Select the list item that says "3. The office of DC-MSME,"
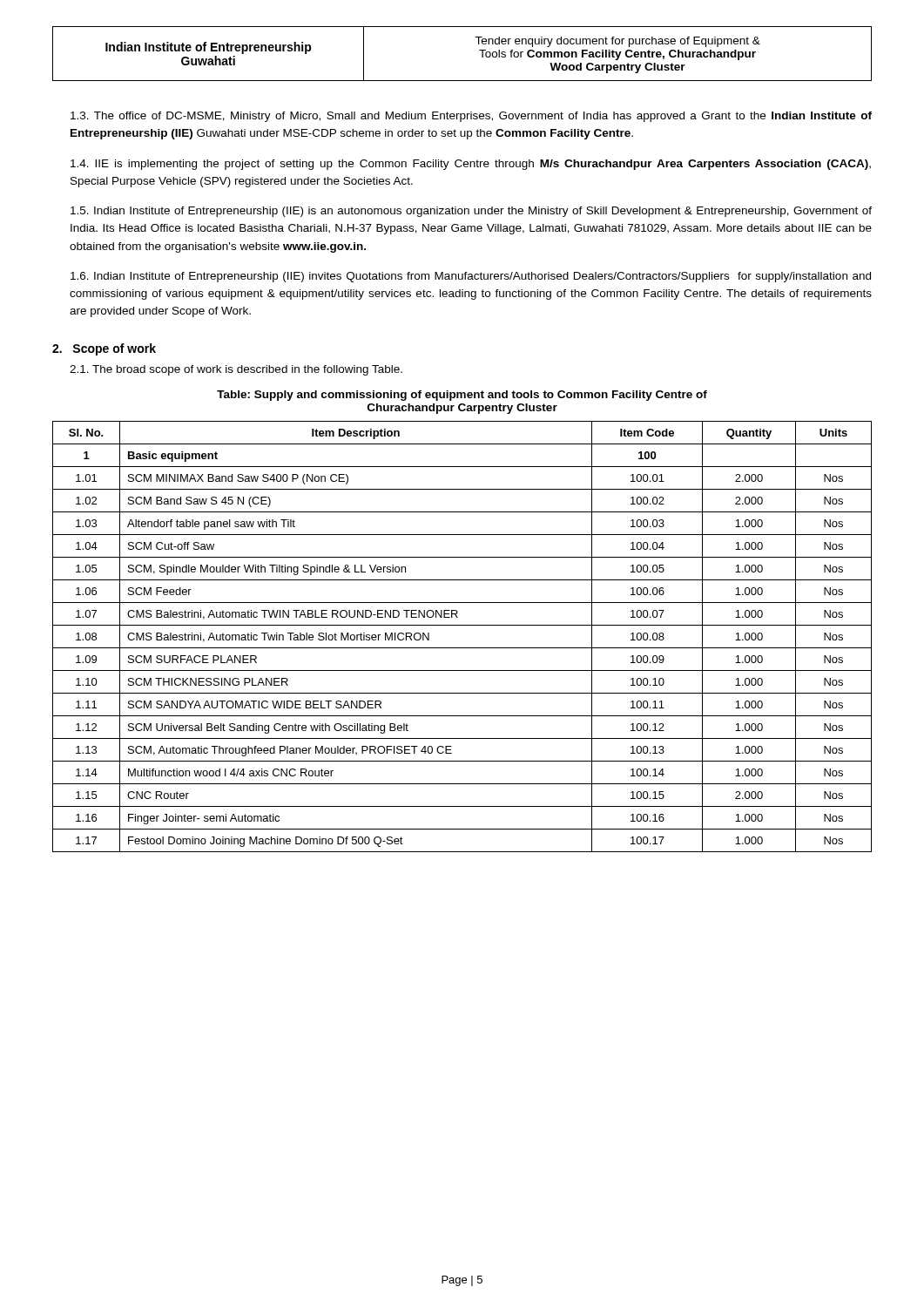 point(471,124)
